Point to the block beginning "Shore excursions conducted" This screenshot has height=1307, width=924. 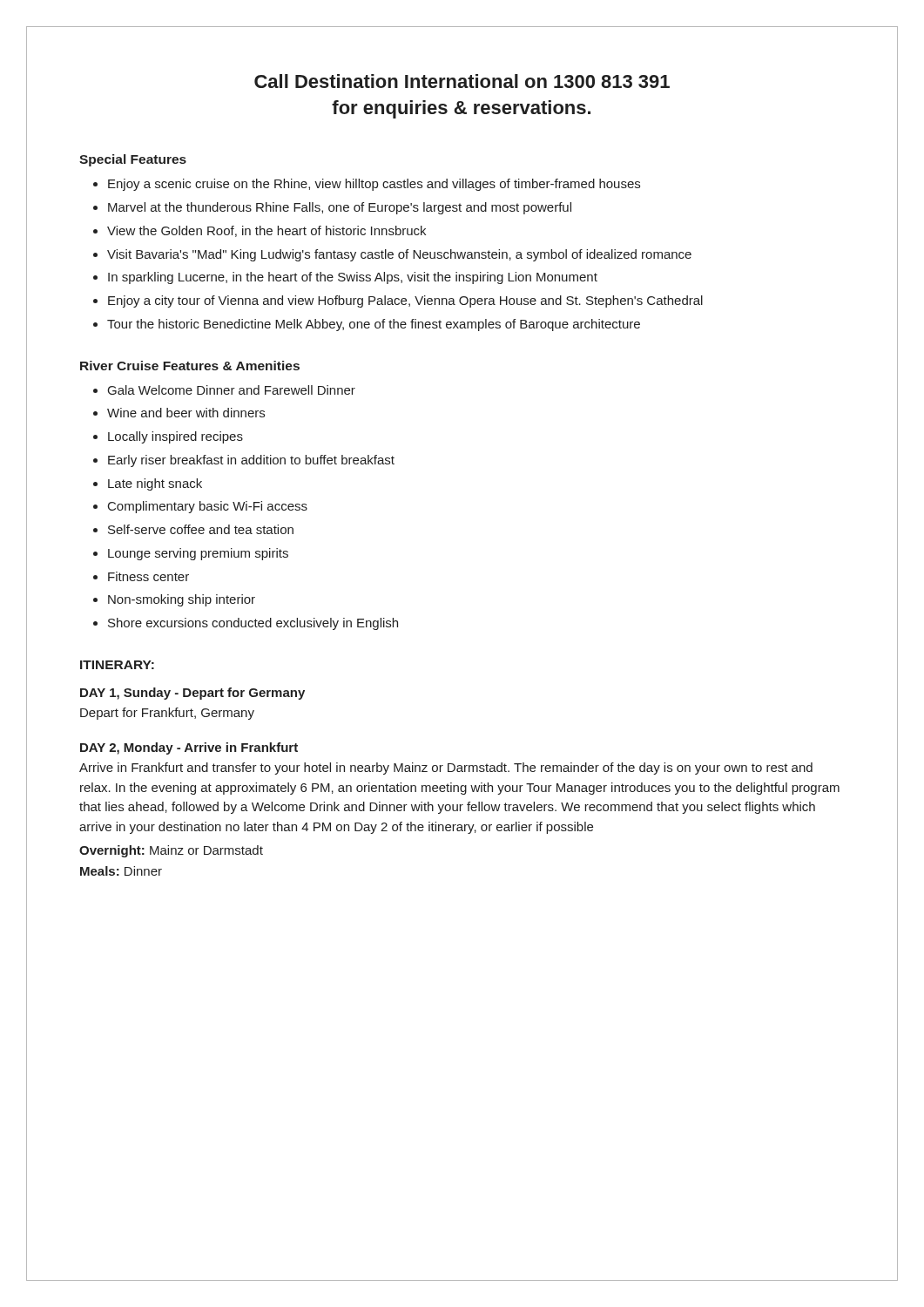point(253,623)
